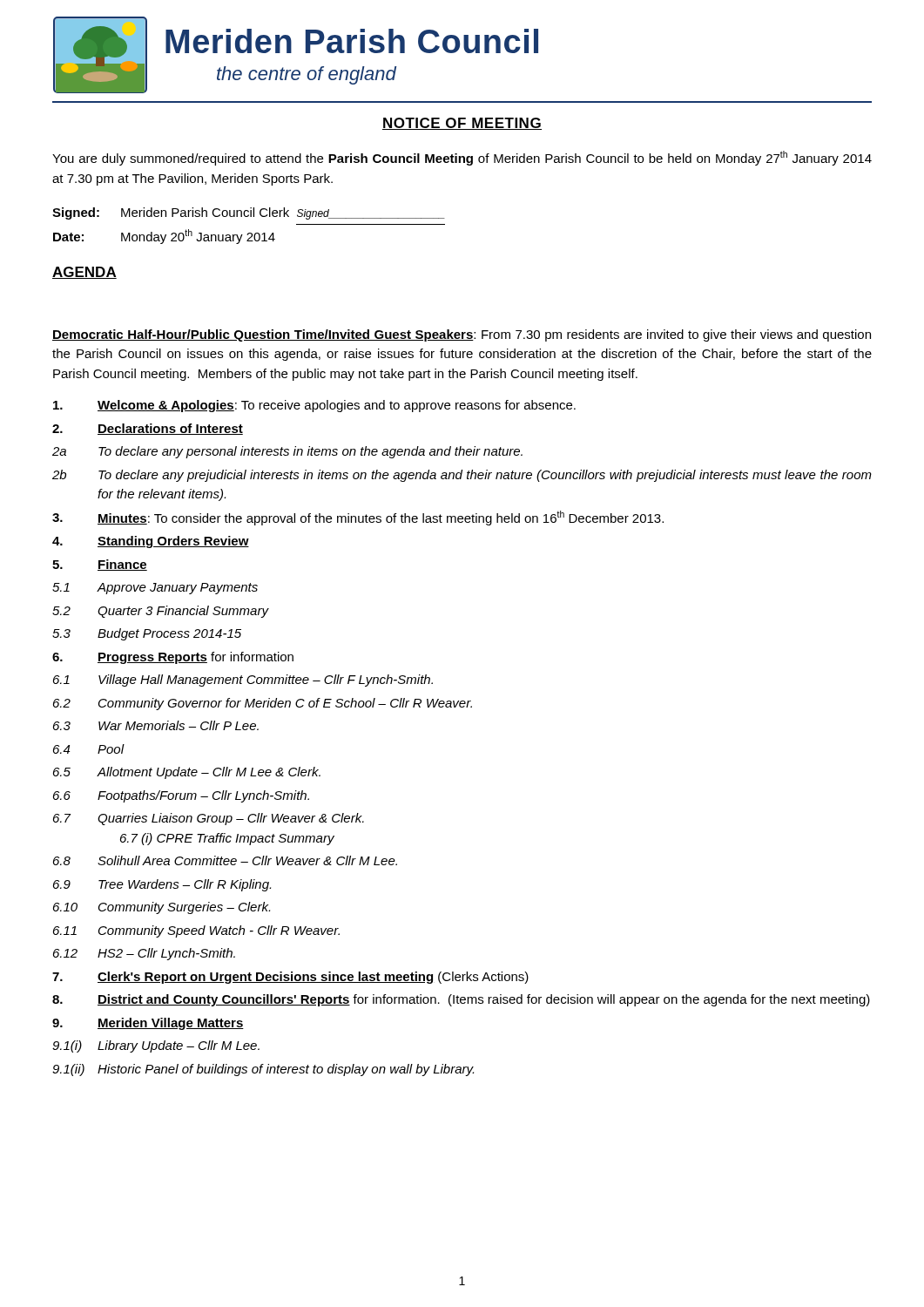Locate the title that says "NOTICE OF MEETING"
The width and height of the screenshot is (924, 1307).
[x=462, y=124]
